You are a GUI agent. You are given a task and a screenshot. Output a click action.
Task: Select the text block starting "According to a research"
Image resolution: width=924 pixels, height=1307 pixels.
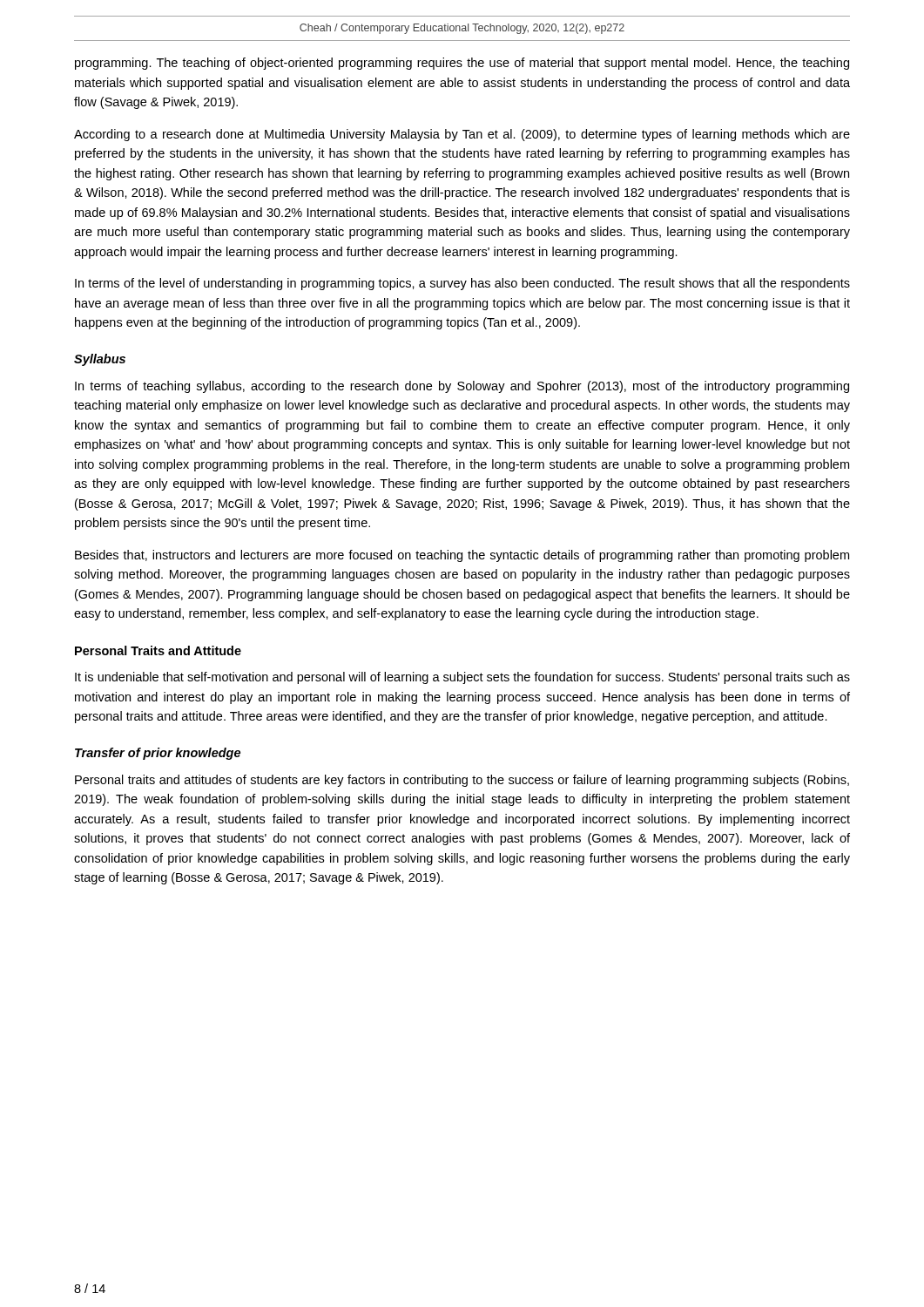tap(462, 193)
